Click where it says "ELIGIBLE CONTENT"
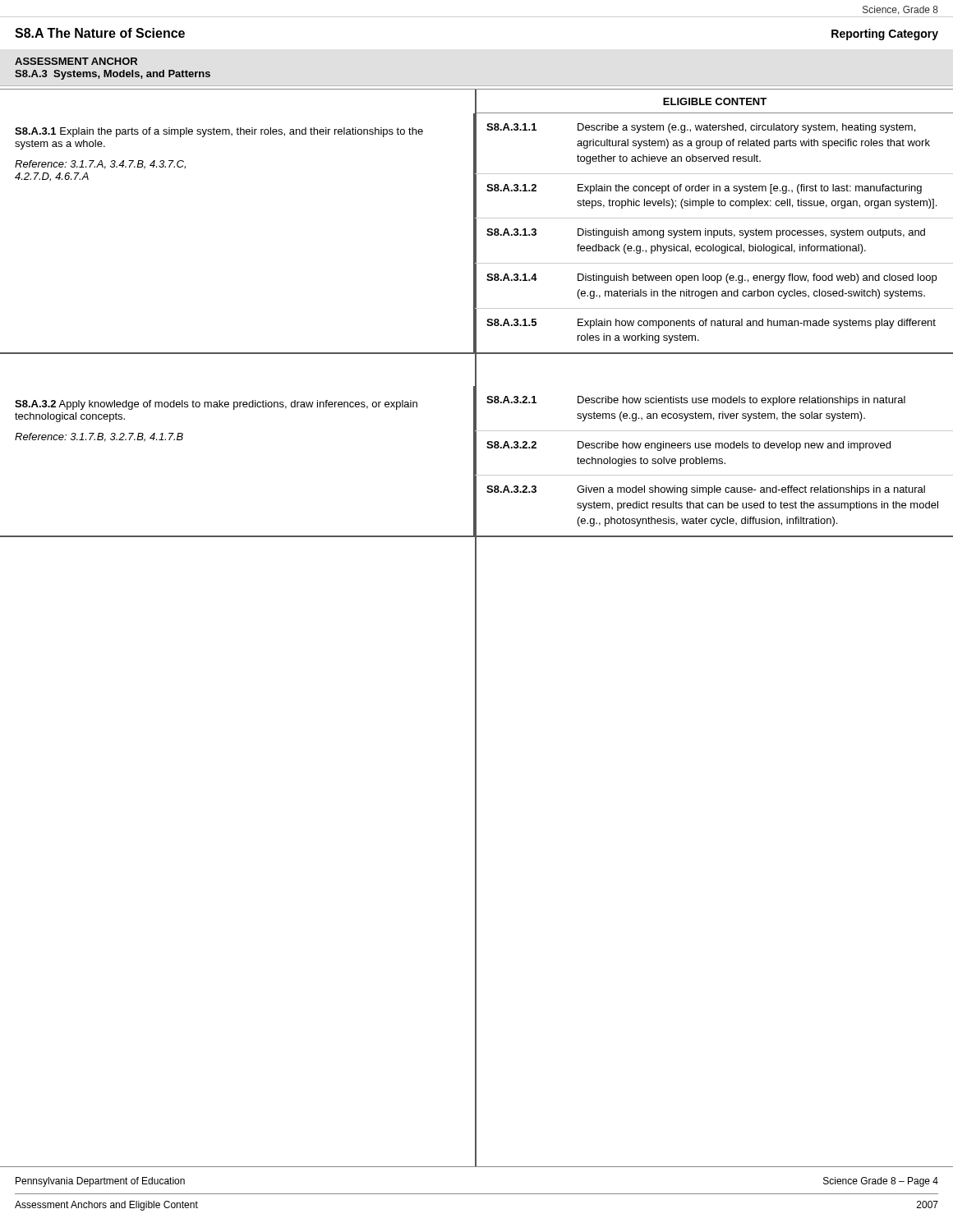The width and height of the screenshot is (953, 1232). [x=715, y=101]
